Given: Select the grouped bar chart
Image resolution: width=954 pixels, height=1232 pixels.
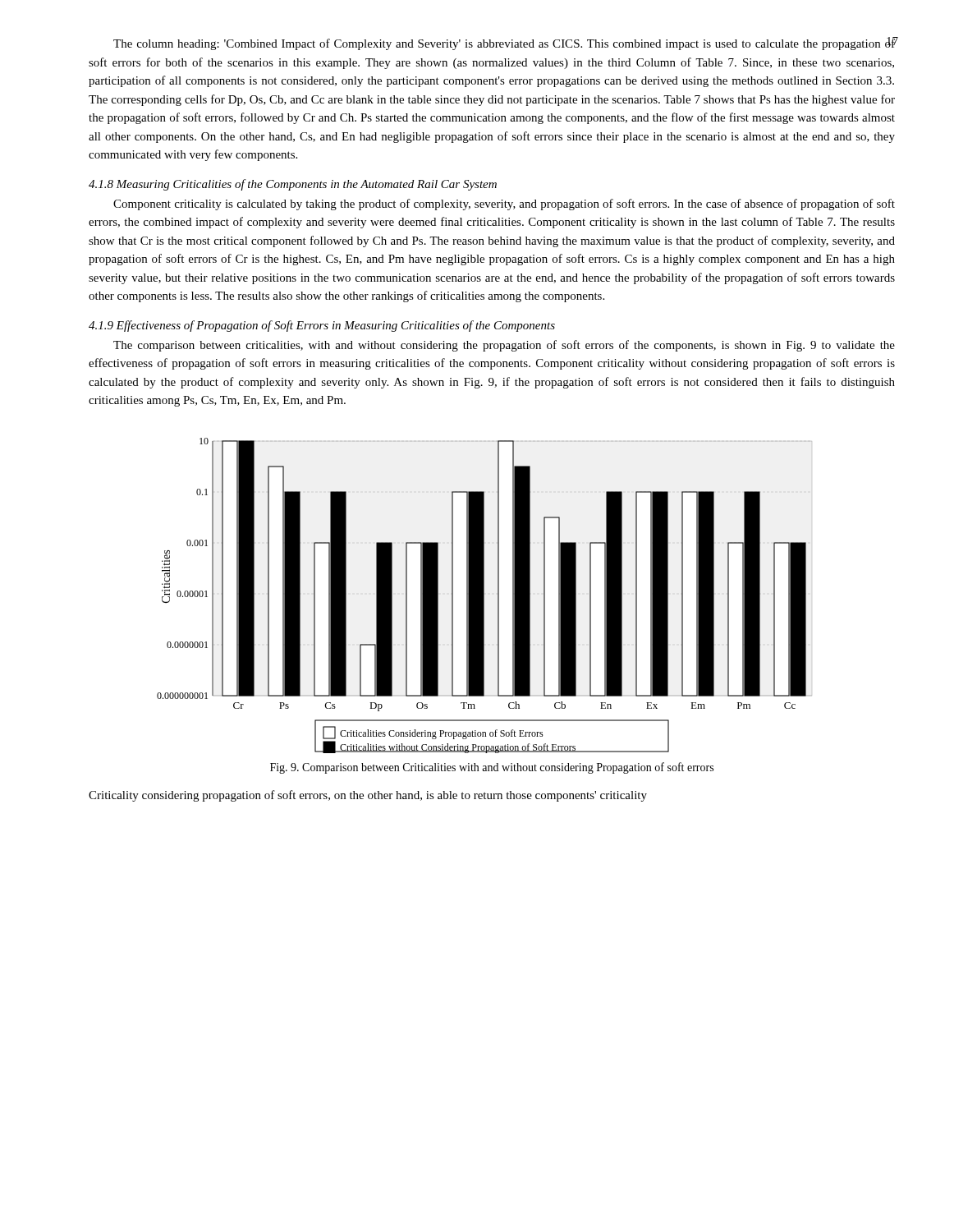Looking at the screenshot, I should pyautogui.click(x=492, y=593).
